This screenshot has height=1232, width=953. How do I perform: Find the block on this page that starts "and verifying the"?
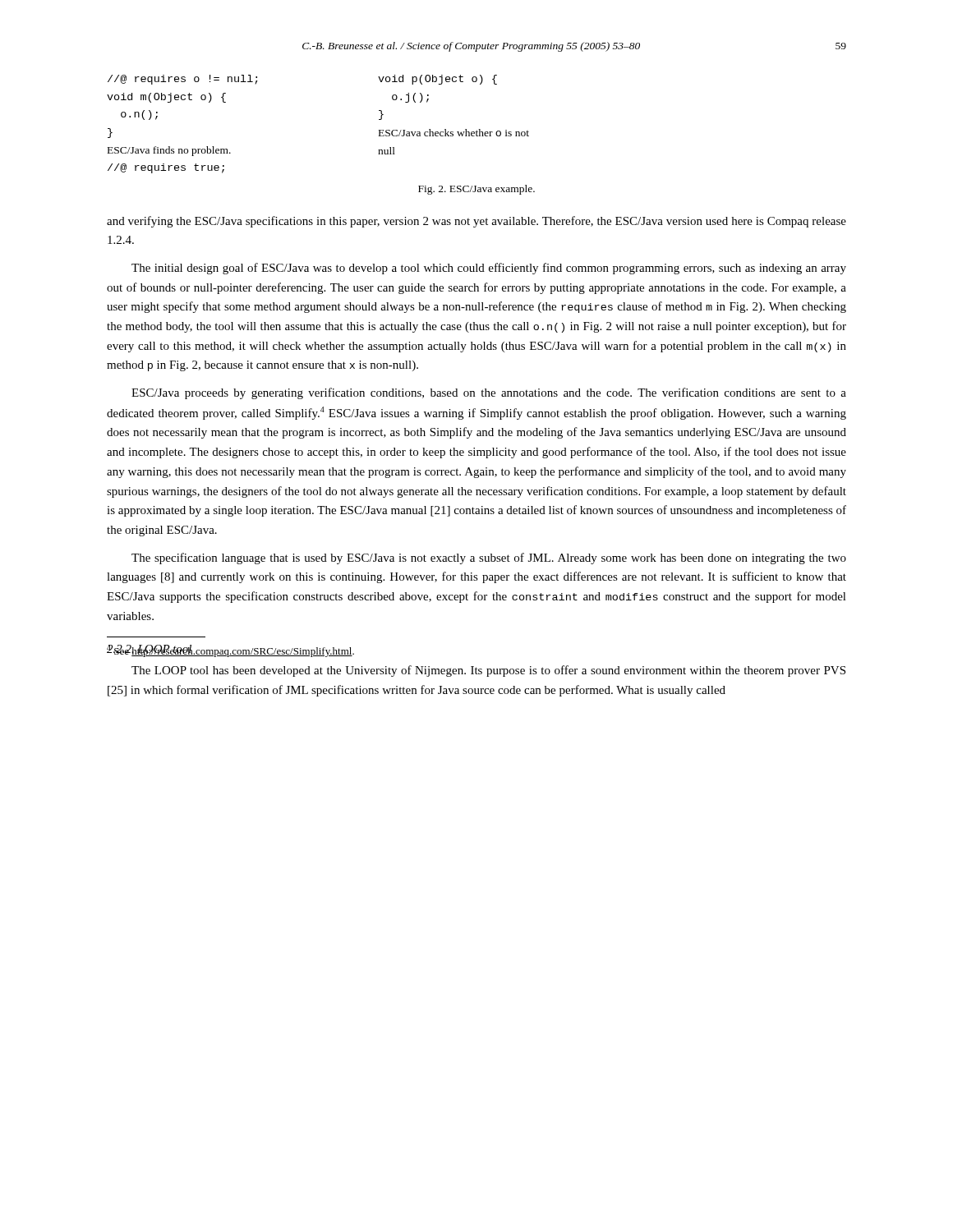pos(476,230)
